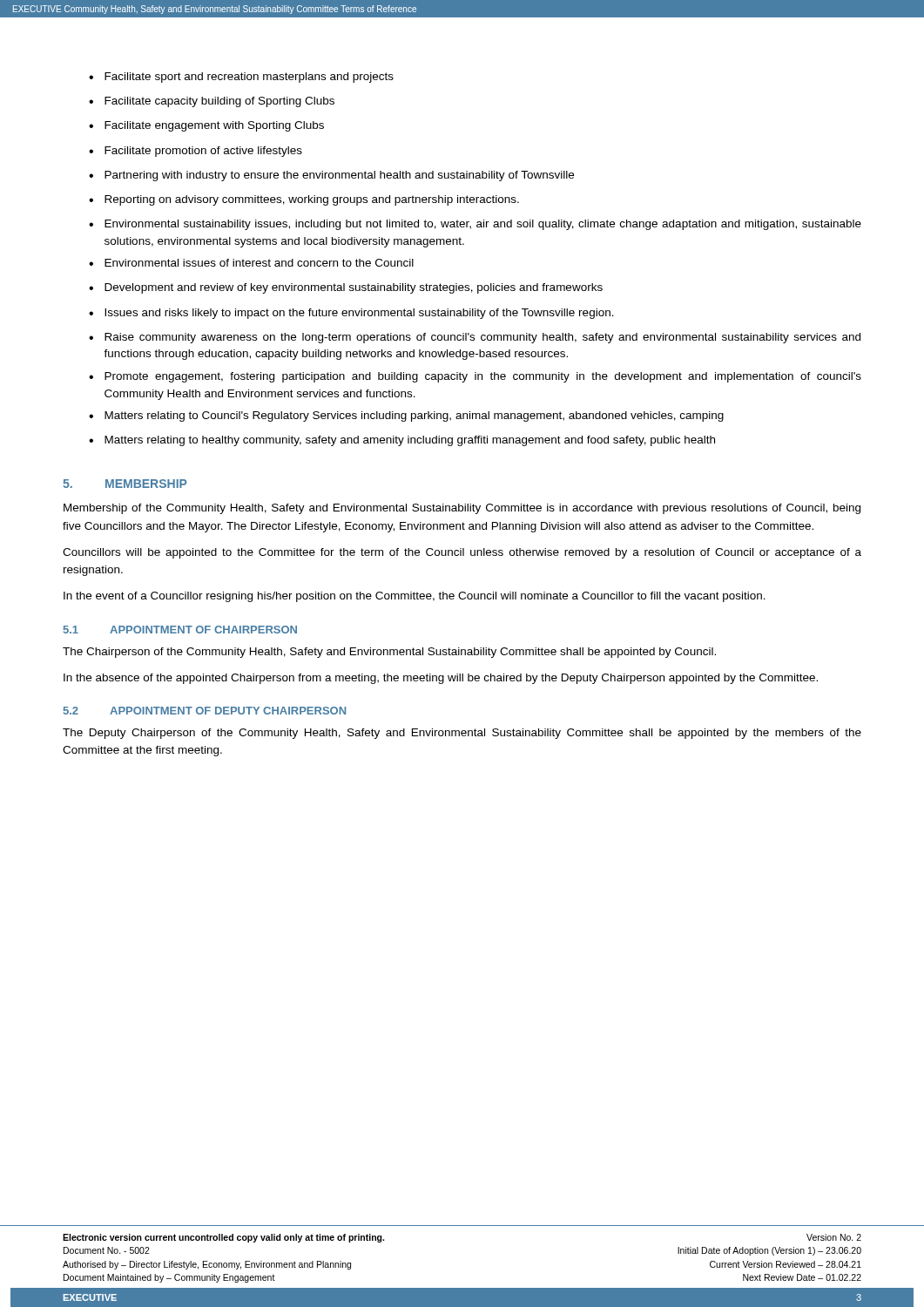This screenshot has width=924, height=1307.
Task: Find the text block that reads "Membership of the Community Health,"
Action: pyautogui.click(x=462, y=517)
